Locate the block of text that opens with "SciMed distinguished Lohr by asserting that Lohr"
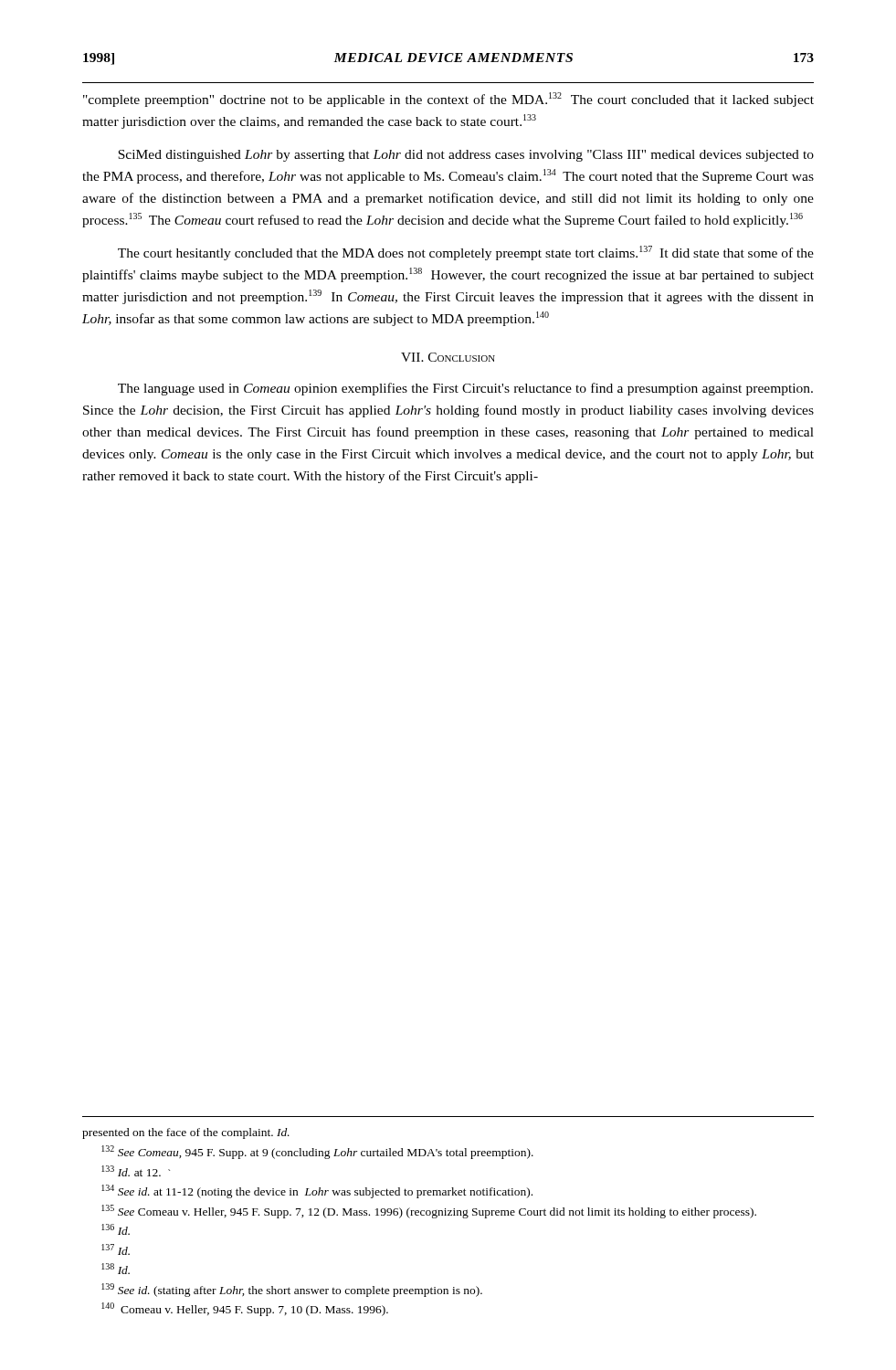Image resolution: width=896 pixels, height=1370 pixels. coord(448,187)
